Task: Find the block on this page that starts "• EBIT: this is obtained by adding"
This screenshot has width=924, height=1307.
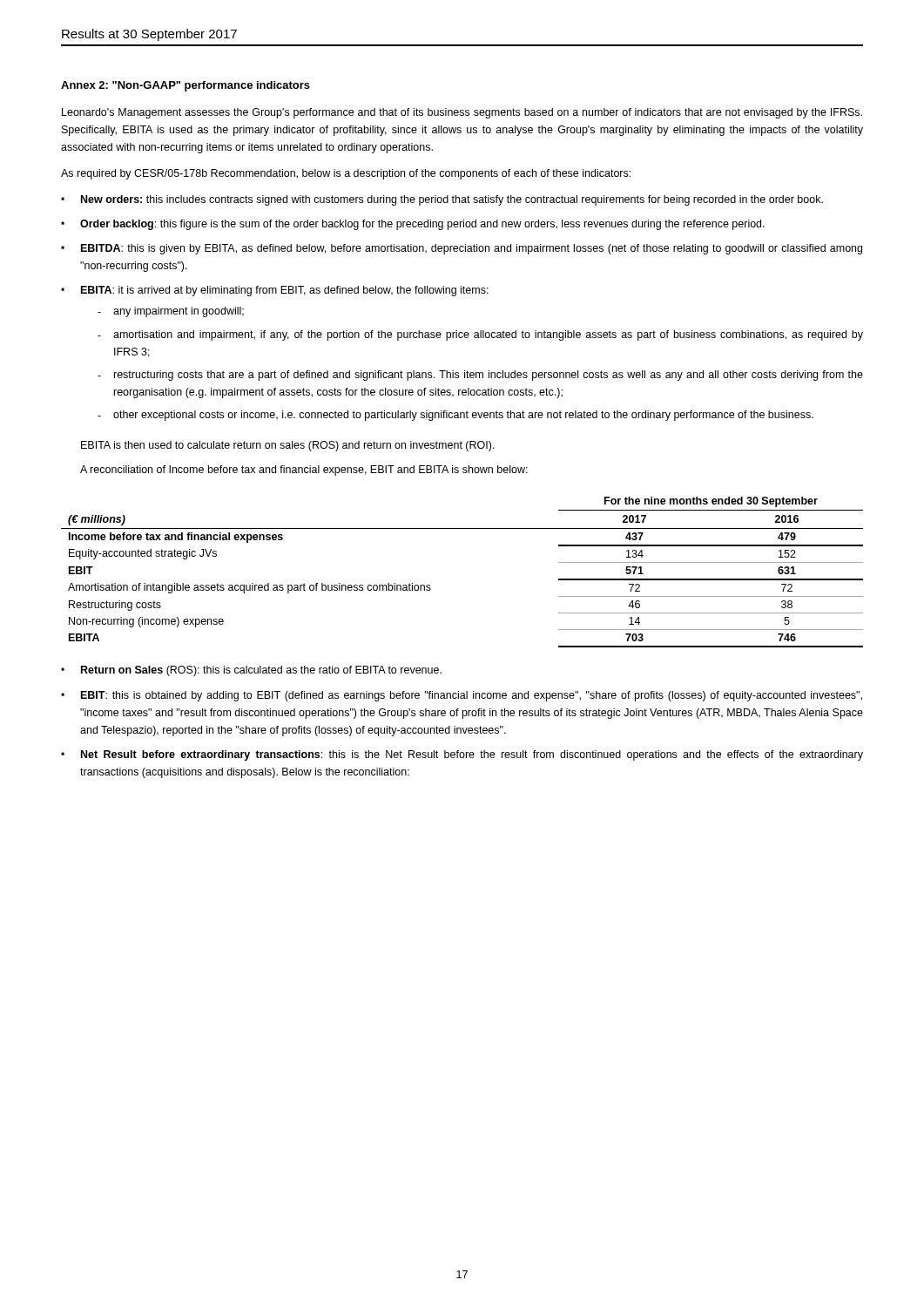Action: (x=462, y=712)
